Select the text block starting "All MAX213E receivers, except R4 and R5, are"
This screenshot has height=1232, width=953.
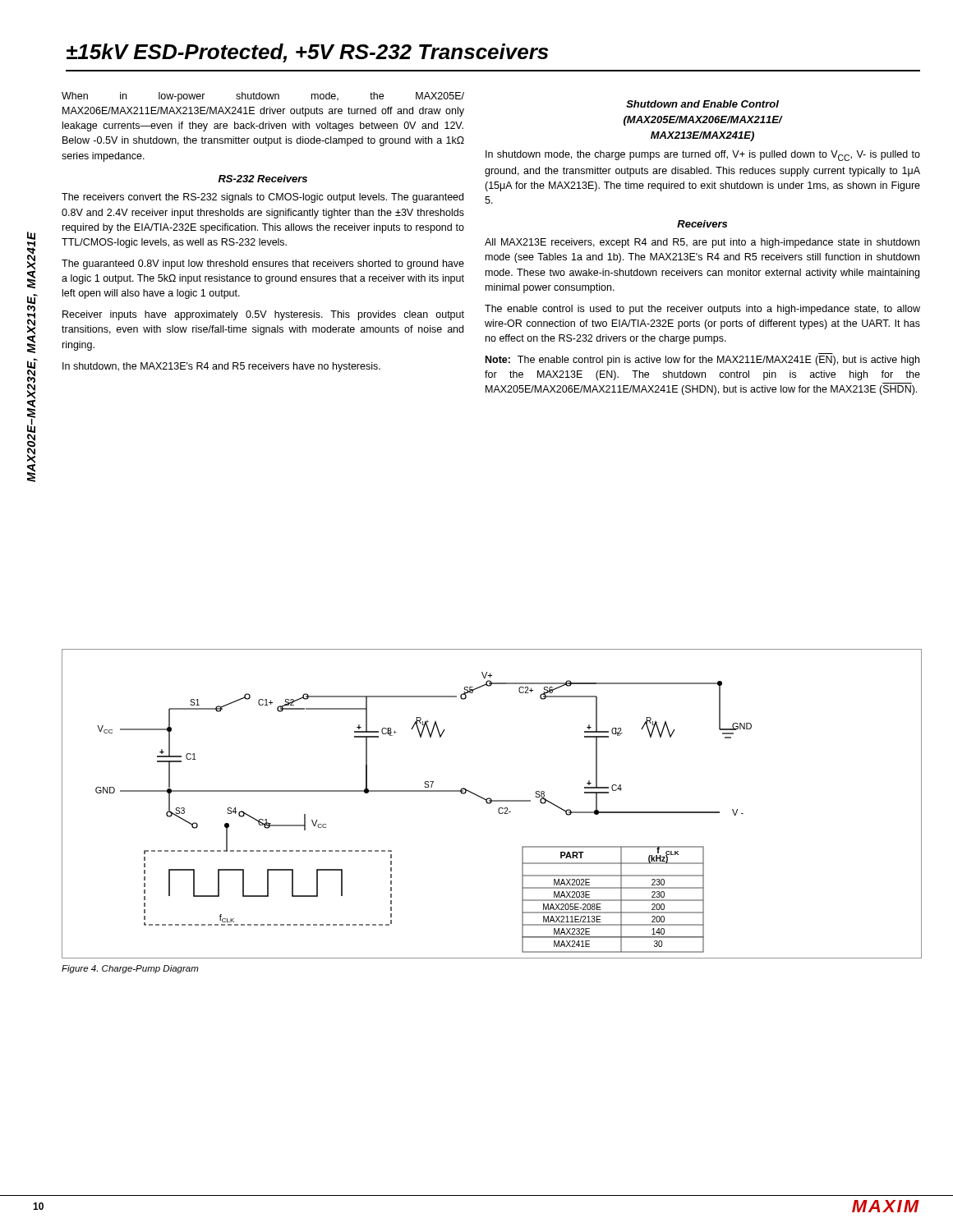click(702, 265)
